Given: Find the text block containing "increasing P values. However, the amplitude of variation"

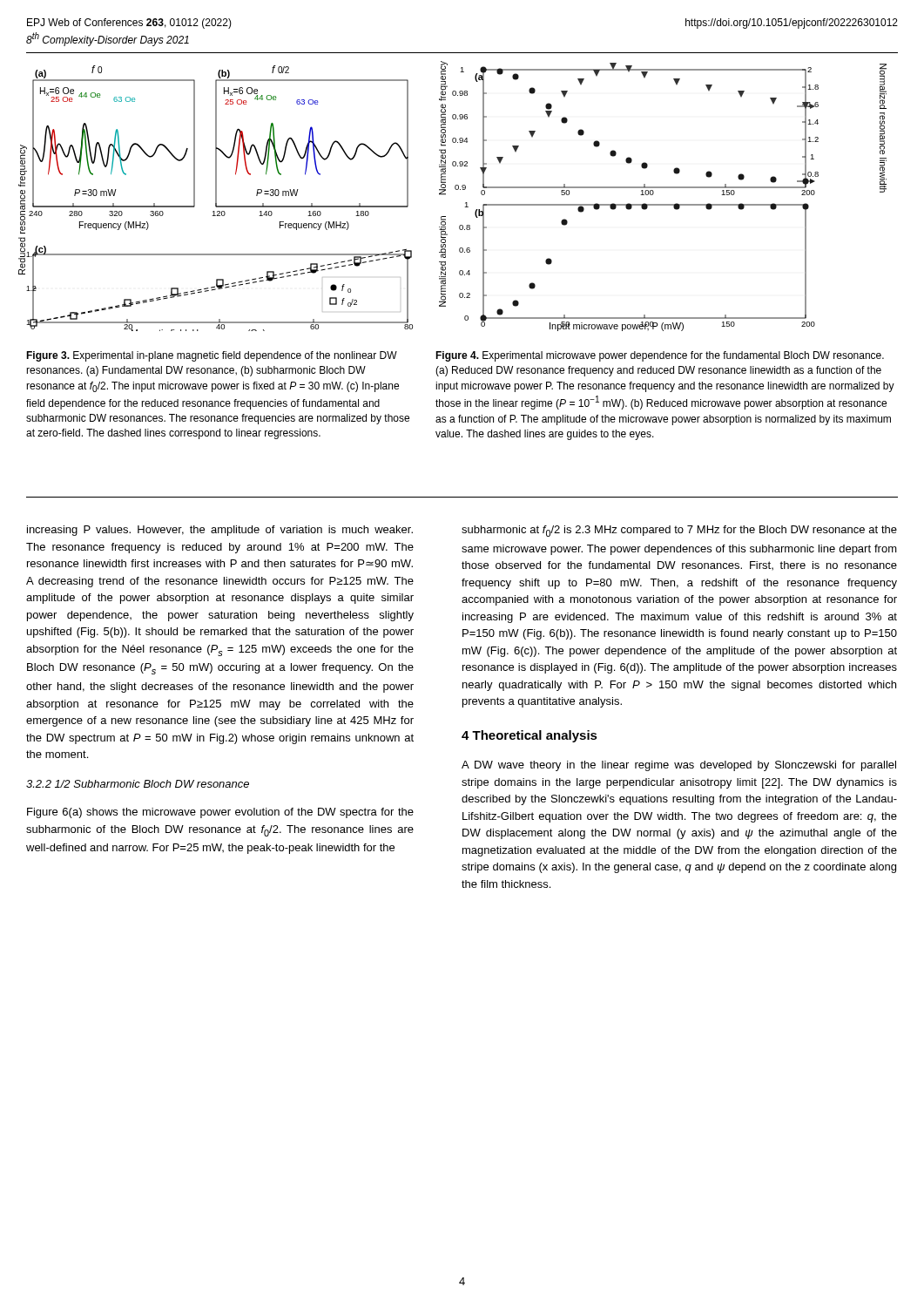Looking at the screenshot, I should coord(220,642).
